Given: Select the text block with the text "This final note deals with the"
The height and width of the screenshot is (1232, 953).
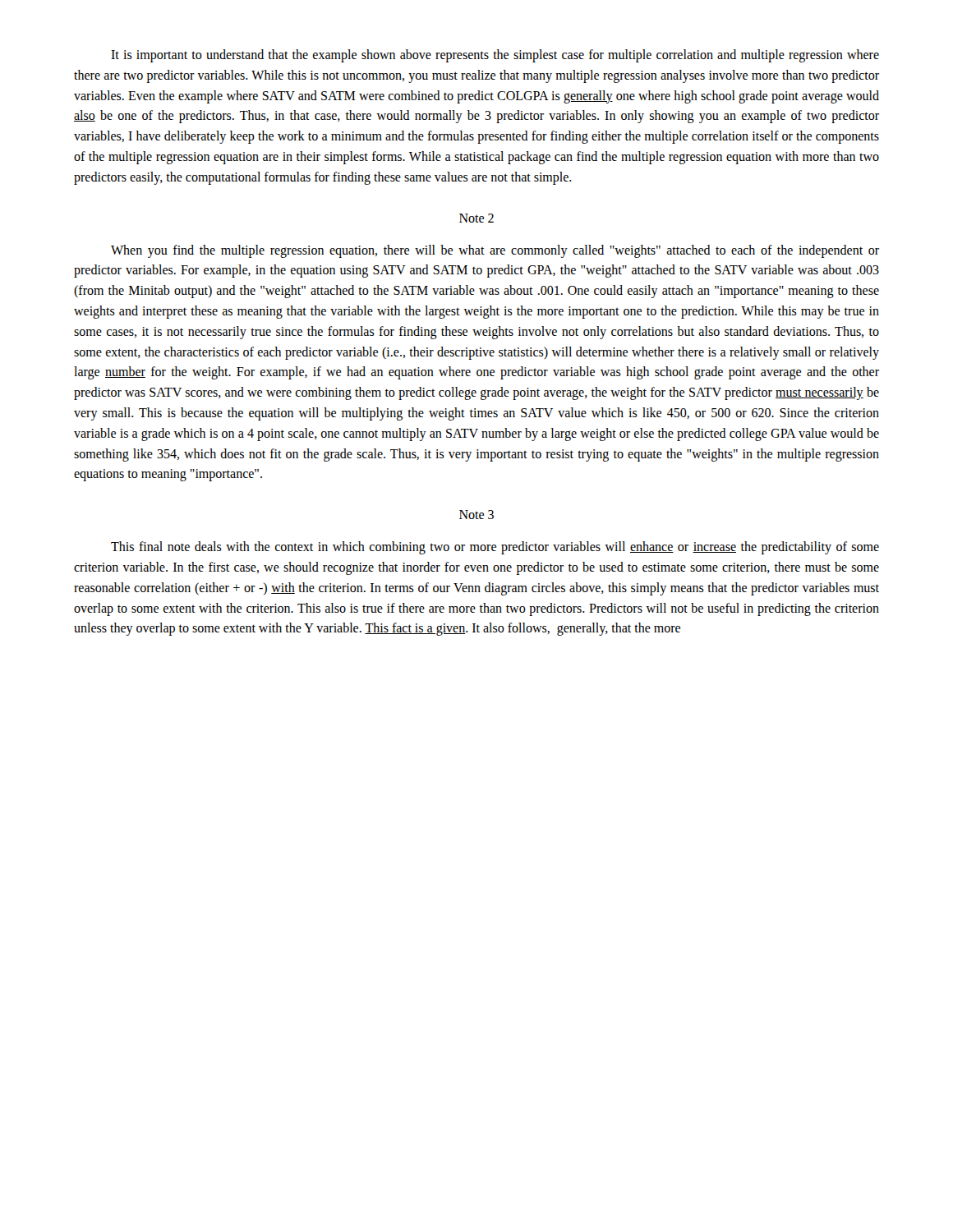Looking at the screenshot, I should point(476,588).
